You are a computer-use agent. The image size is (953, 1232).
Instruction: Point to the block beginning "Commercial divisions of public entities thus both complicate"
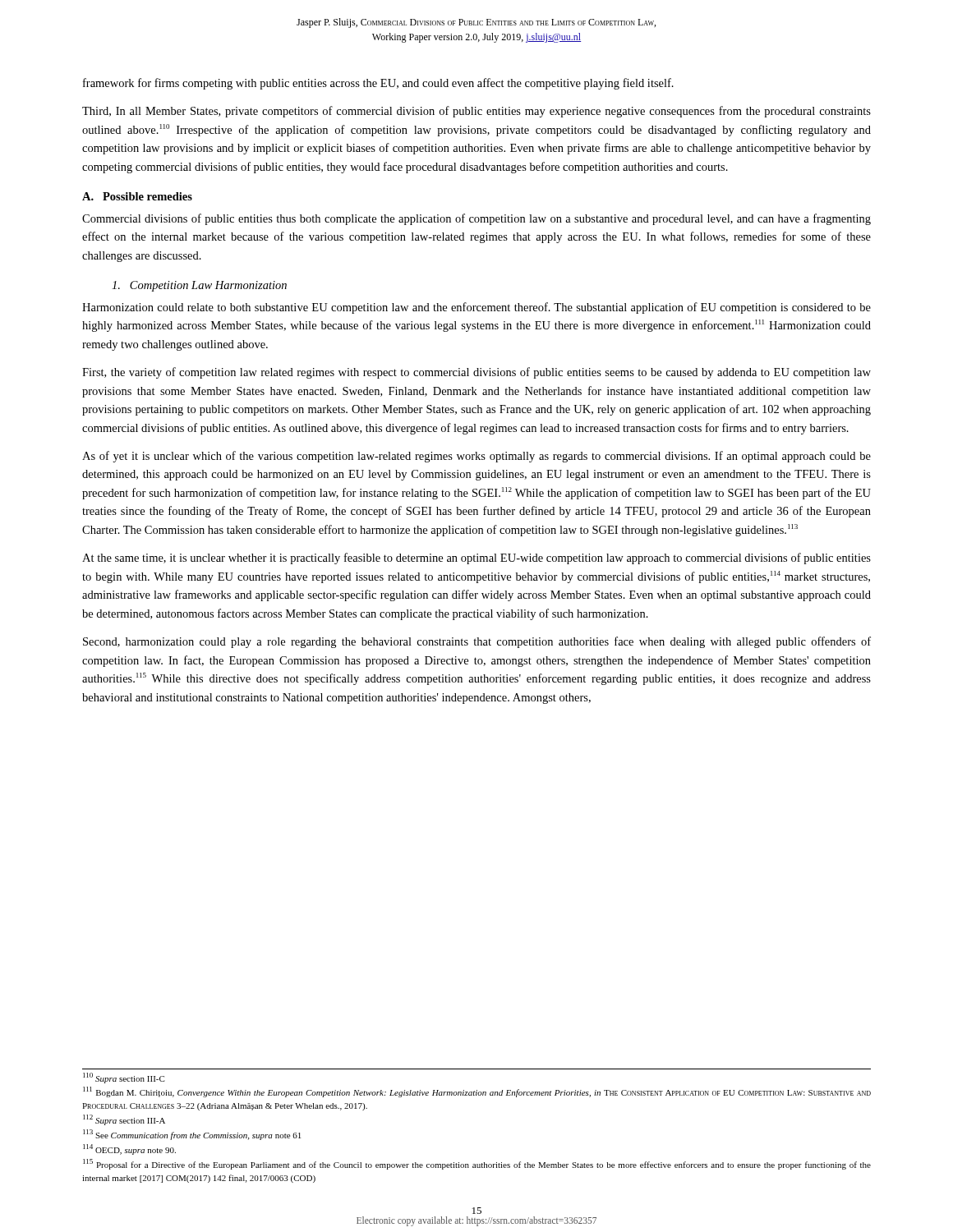[476, 237]
